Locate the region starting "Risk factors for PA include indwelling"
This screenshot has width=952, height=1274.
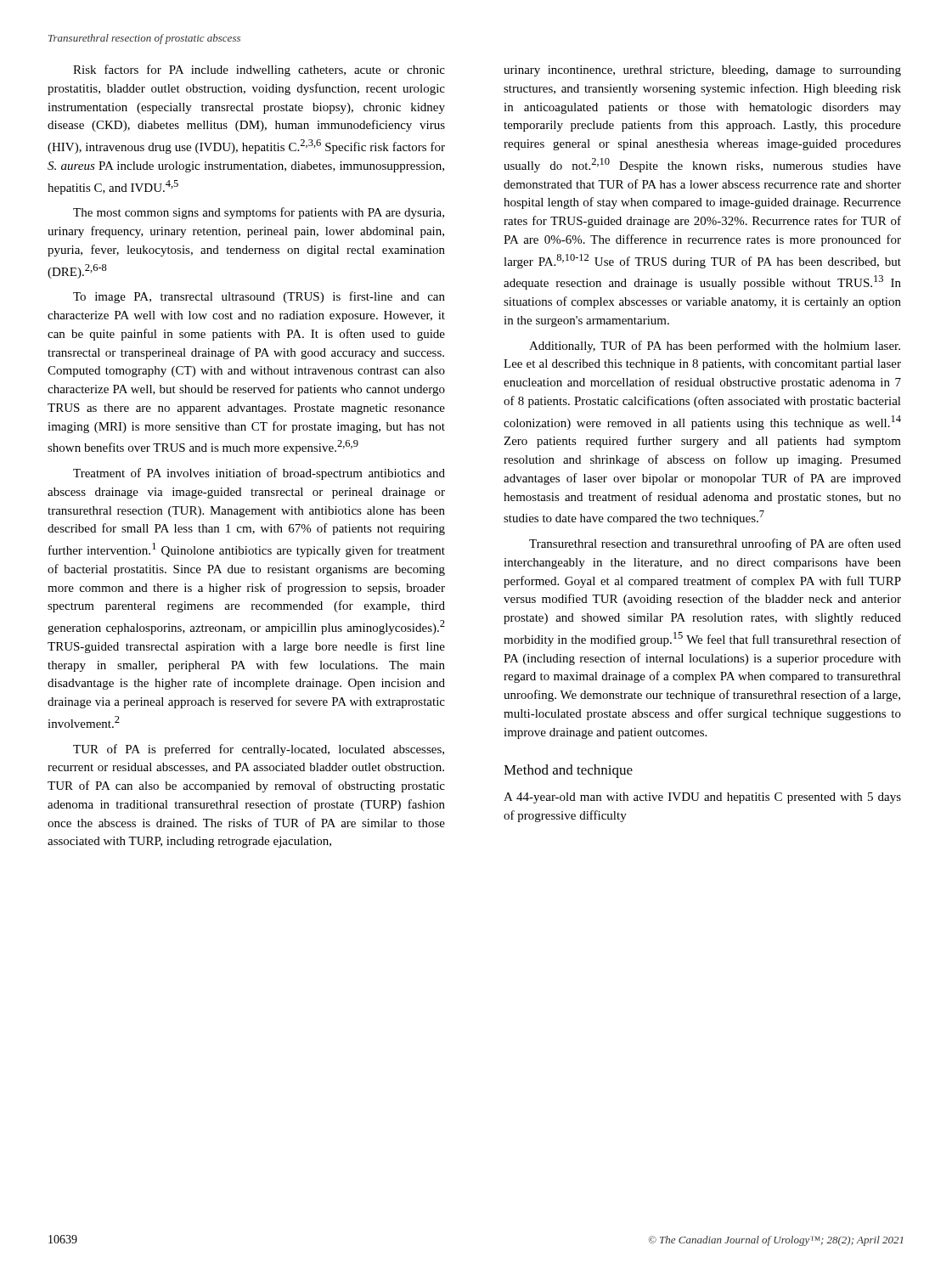246,129
